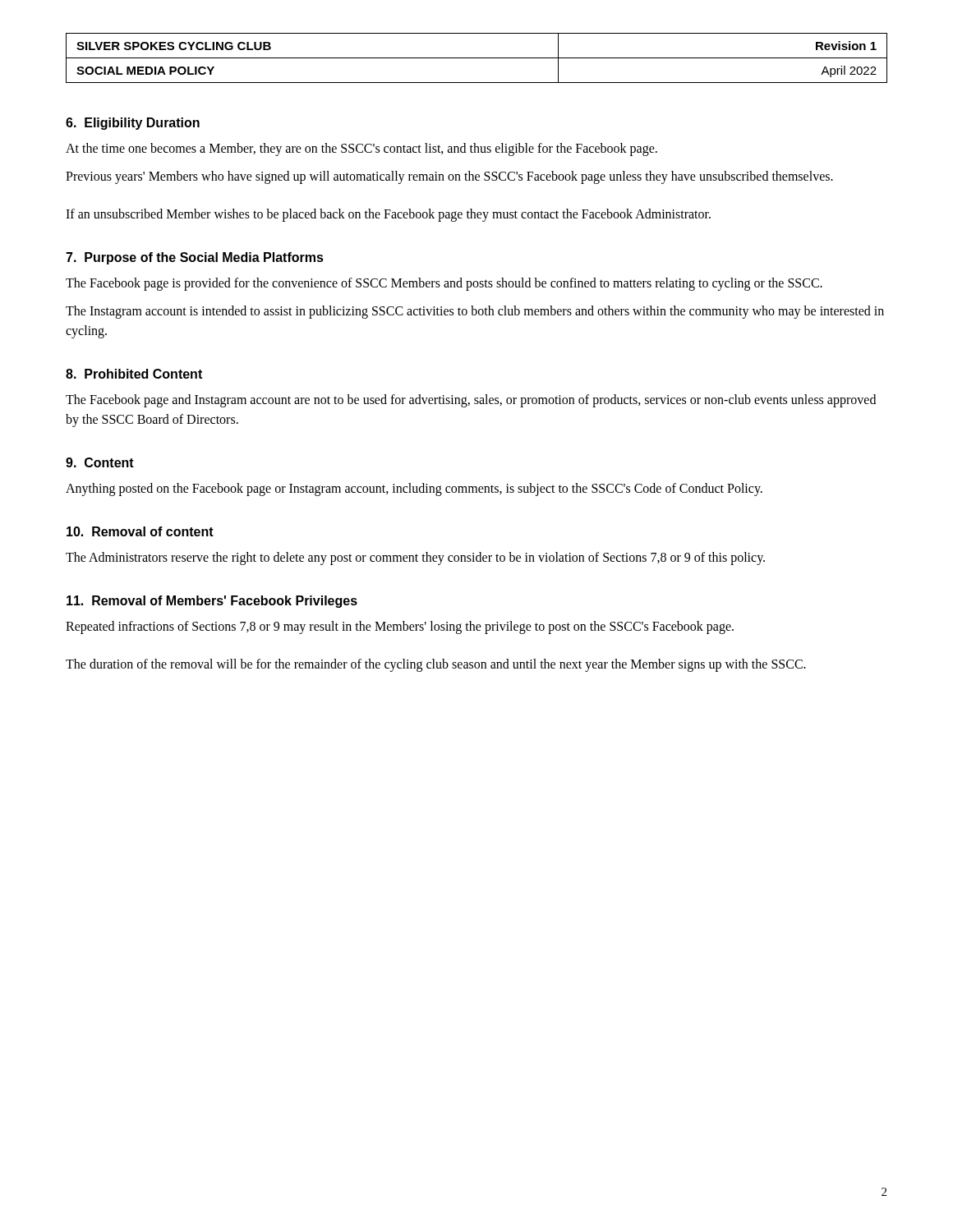The width and height of the screenshot is (953, 1232).
Task: Where is the passage that starts "Previous years' Members who have signed up will"?
Action: 450,176
